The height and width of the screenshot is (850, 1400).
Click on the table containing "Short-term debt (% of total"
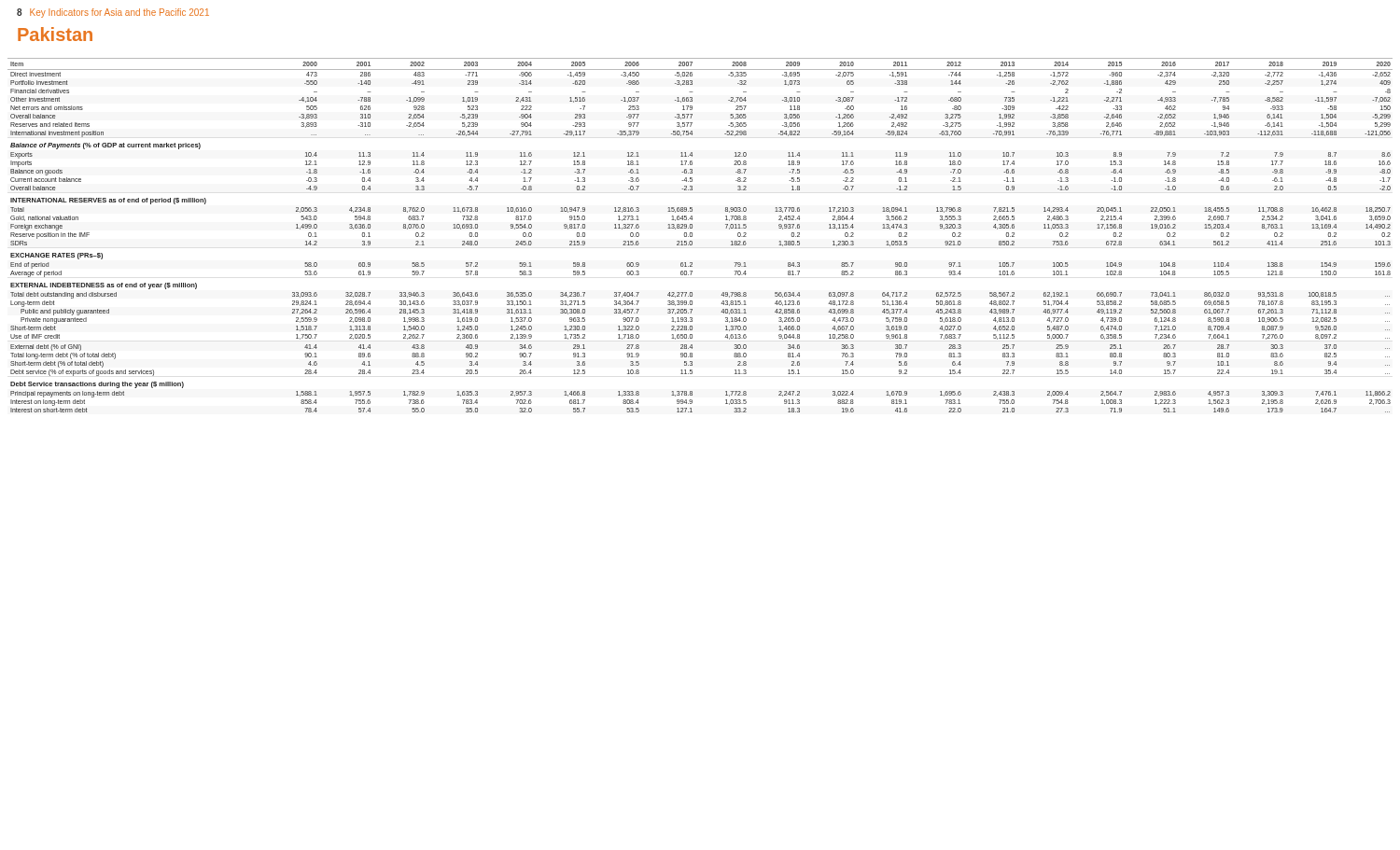(x=700, y=236)
